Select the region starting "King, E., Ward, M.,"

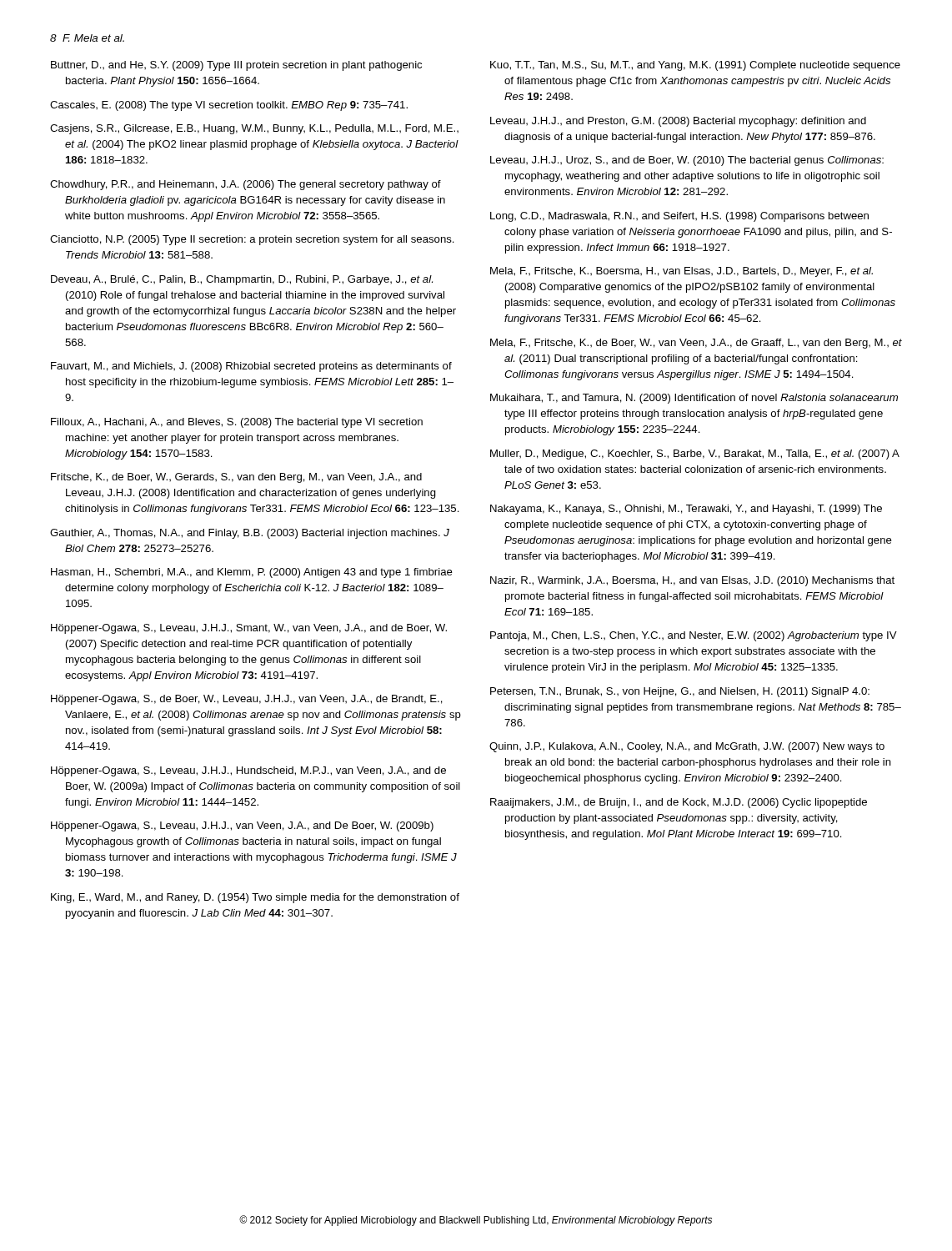255,904
